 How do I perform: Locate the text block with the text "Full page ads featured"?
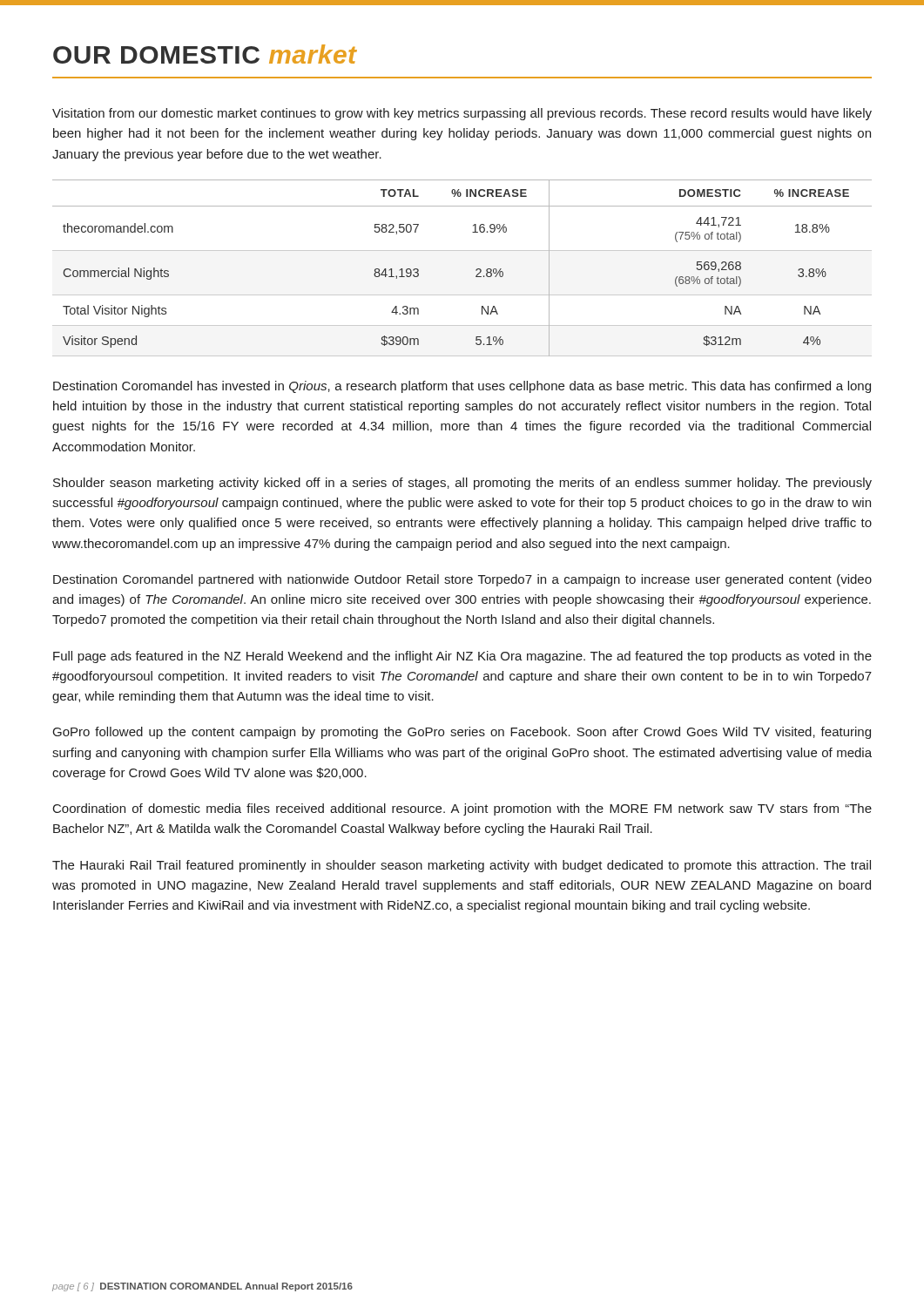462,676
